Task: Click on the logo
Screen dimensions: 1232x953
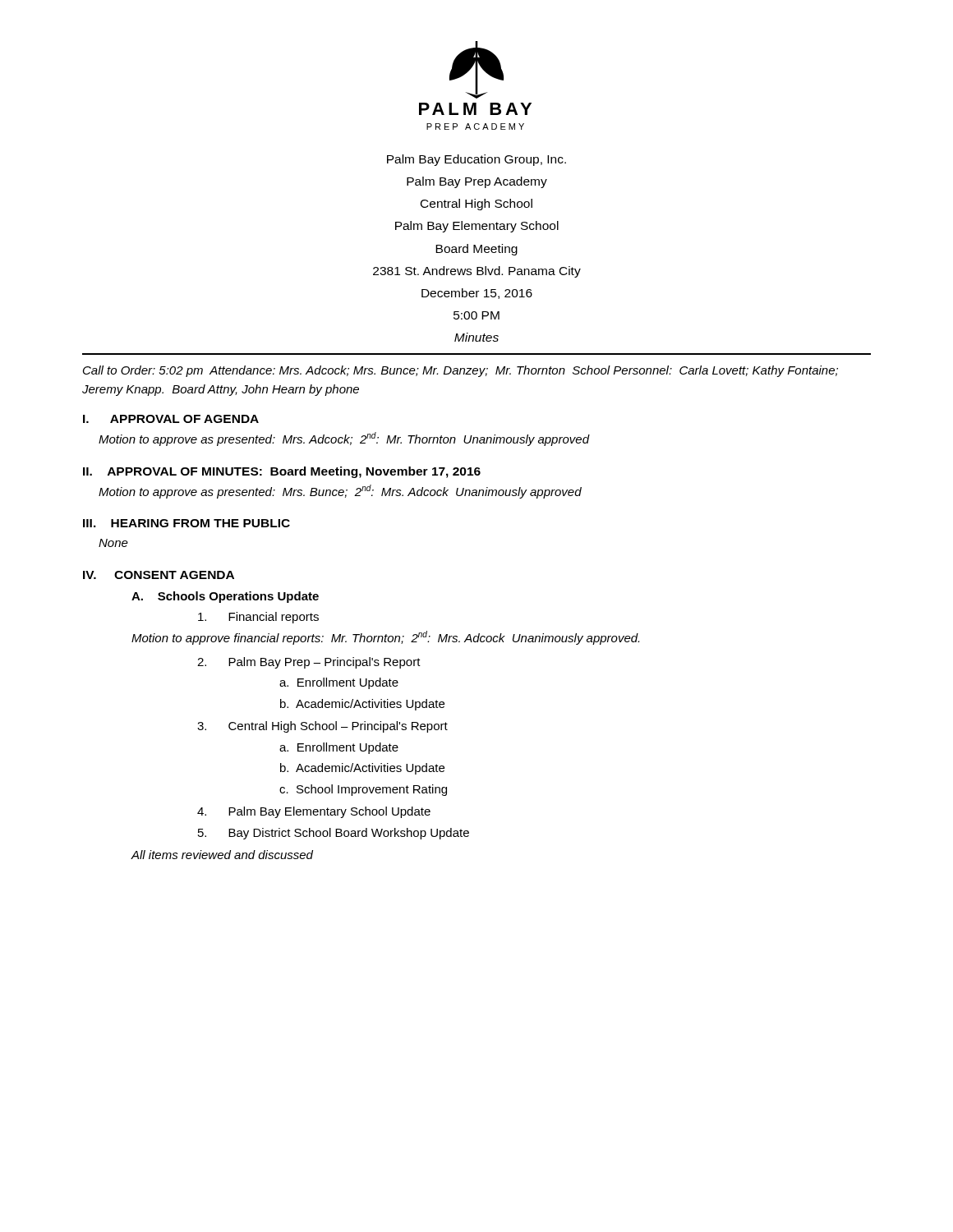Action: point(476,86)
